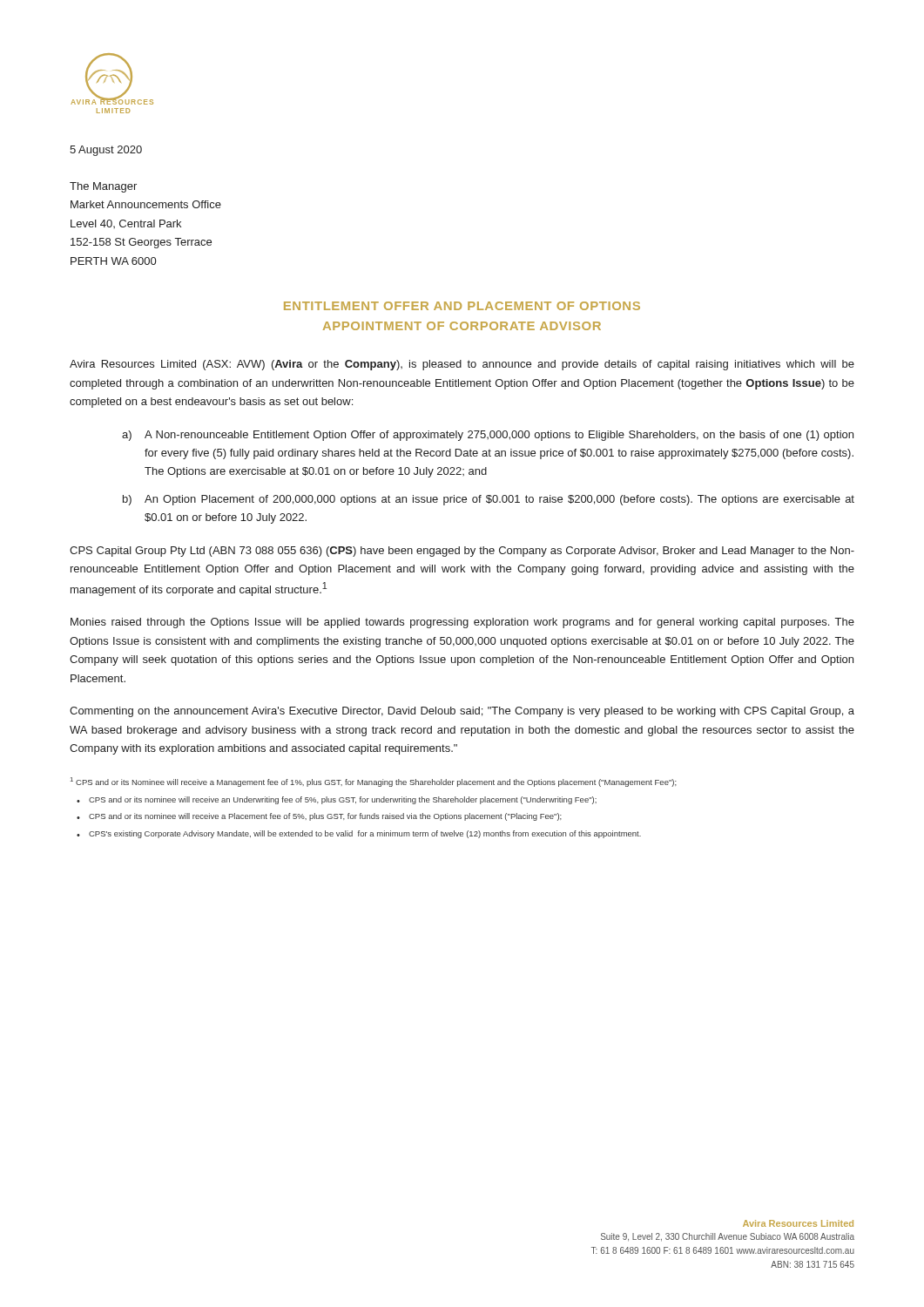The height and width of the screenshot is (1307, 924).
Task: Click on the text containing "5 August 2020"
Action: point(106,149)
